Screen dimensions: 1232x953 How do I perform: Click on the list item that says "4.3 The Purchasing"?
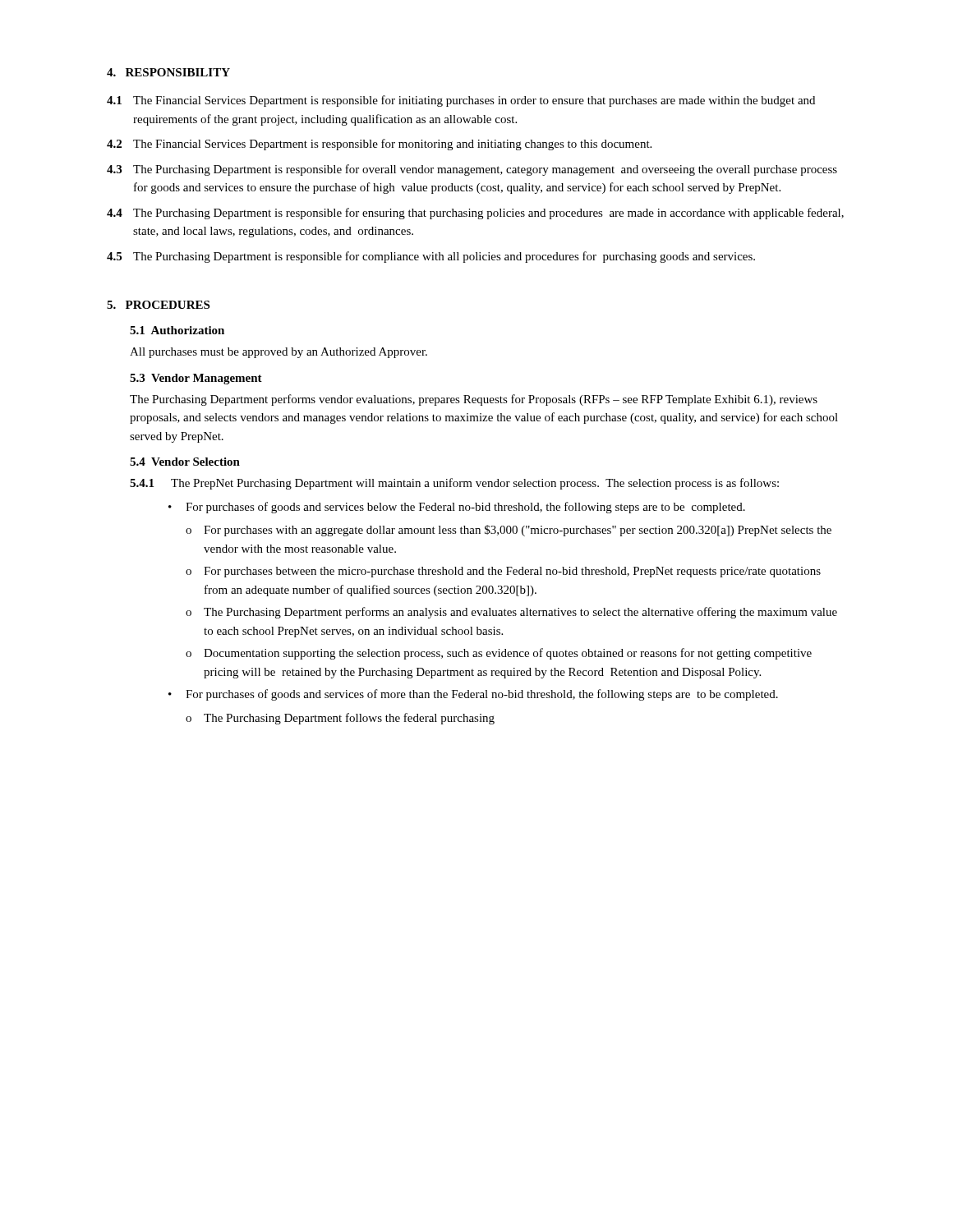[x=476, y=178]
